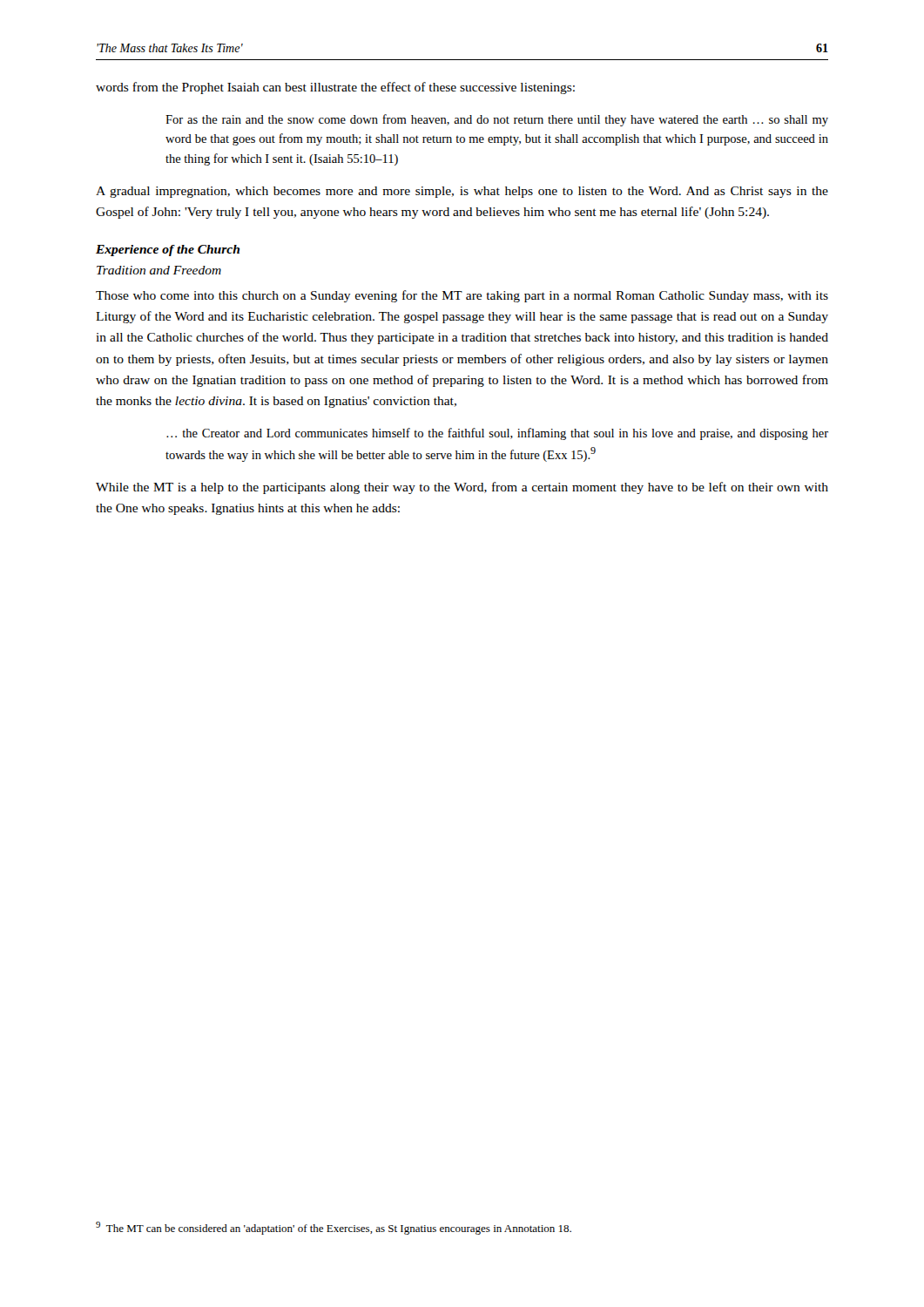
Task: Find the text block that says "Those who come"
Action: [x=462, y=348]
